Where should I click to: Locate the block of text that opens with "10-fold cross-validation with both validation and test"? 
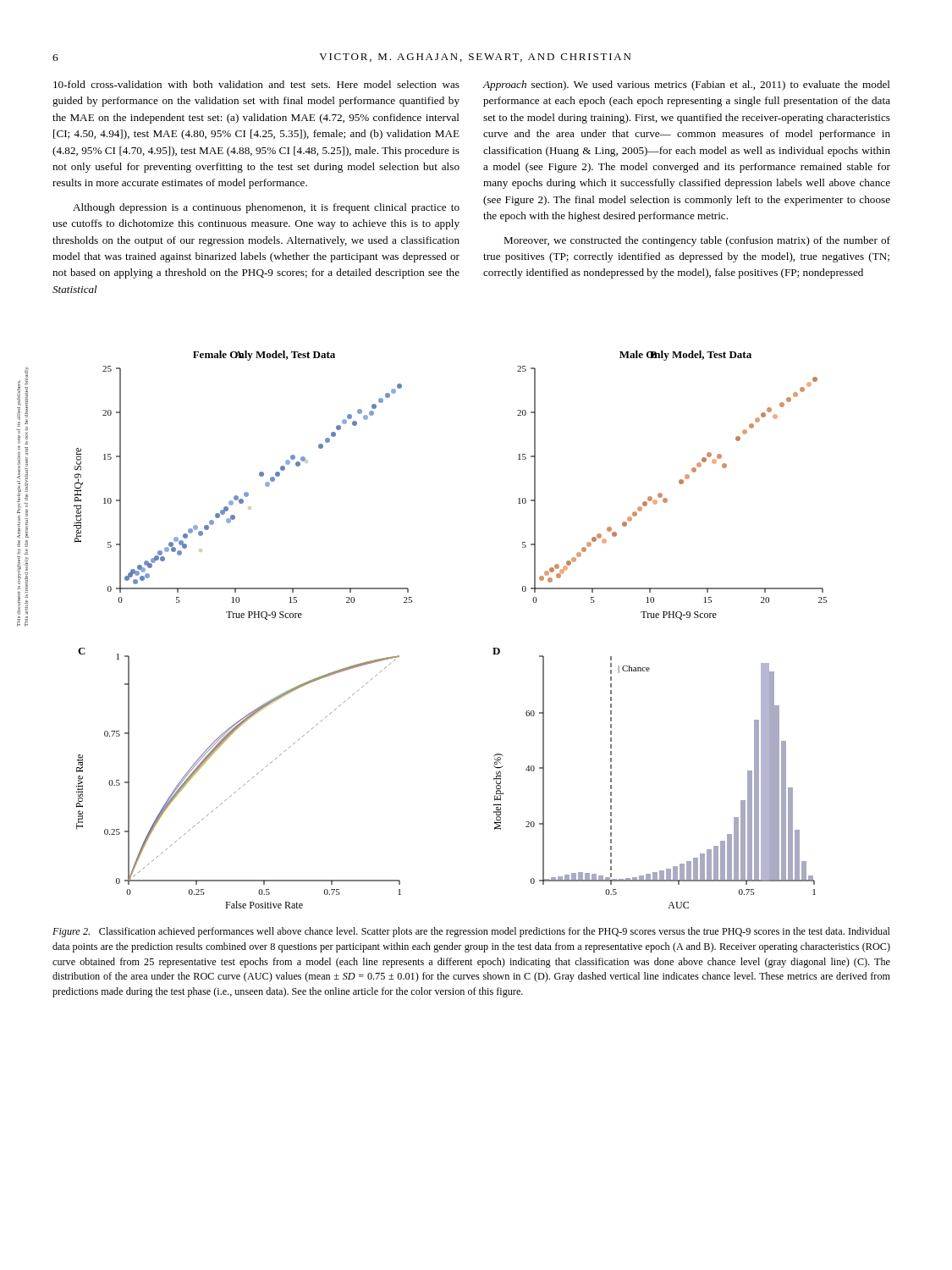coord(256,187)
